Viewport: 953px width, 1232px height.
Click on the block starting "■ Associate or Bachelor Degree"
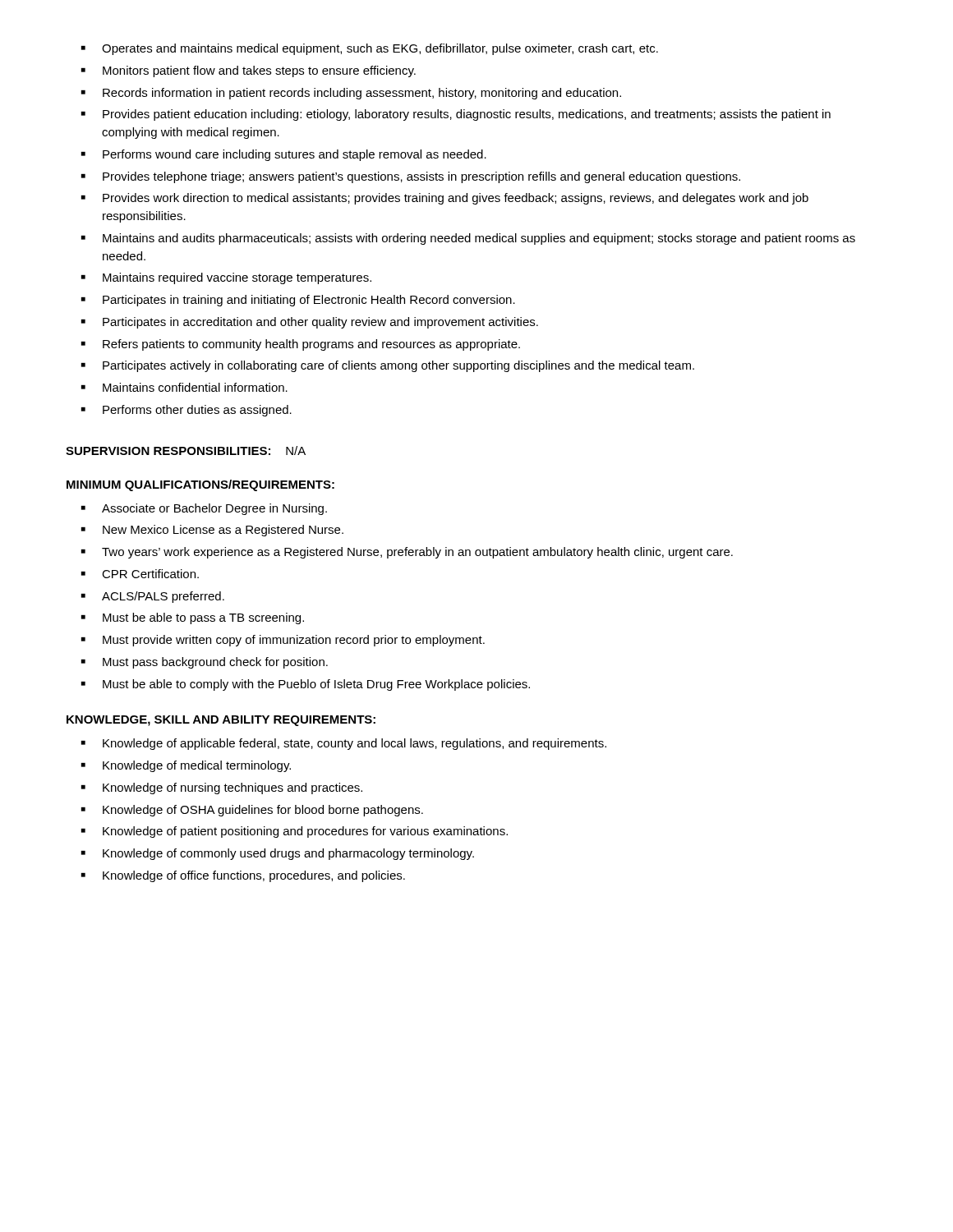point(204,509)
